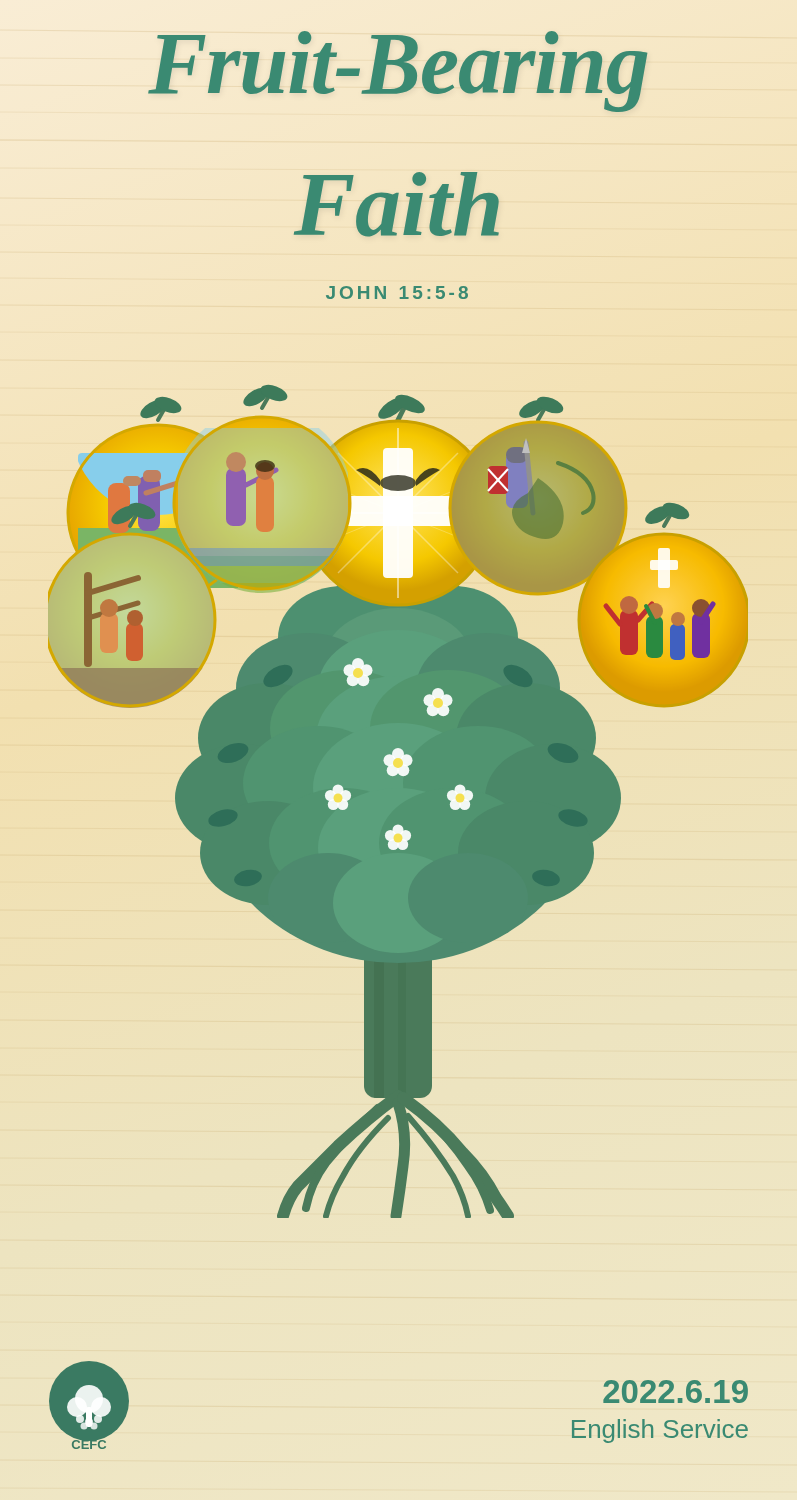
Task: Find the text starting "JOHN 15:5-8"
Action: point(398,292)
